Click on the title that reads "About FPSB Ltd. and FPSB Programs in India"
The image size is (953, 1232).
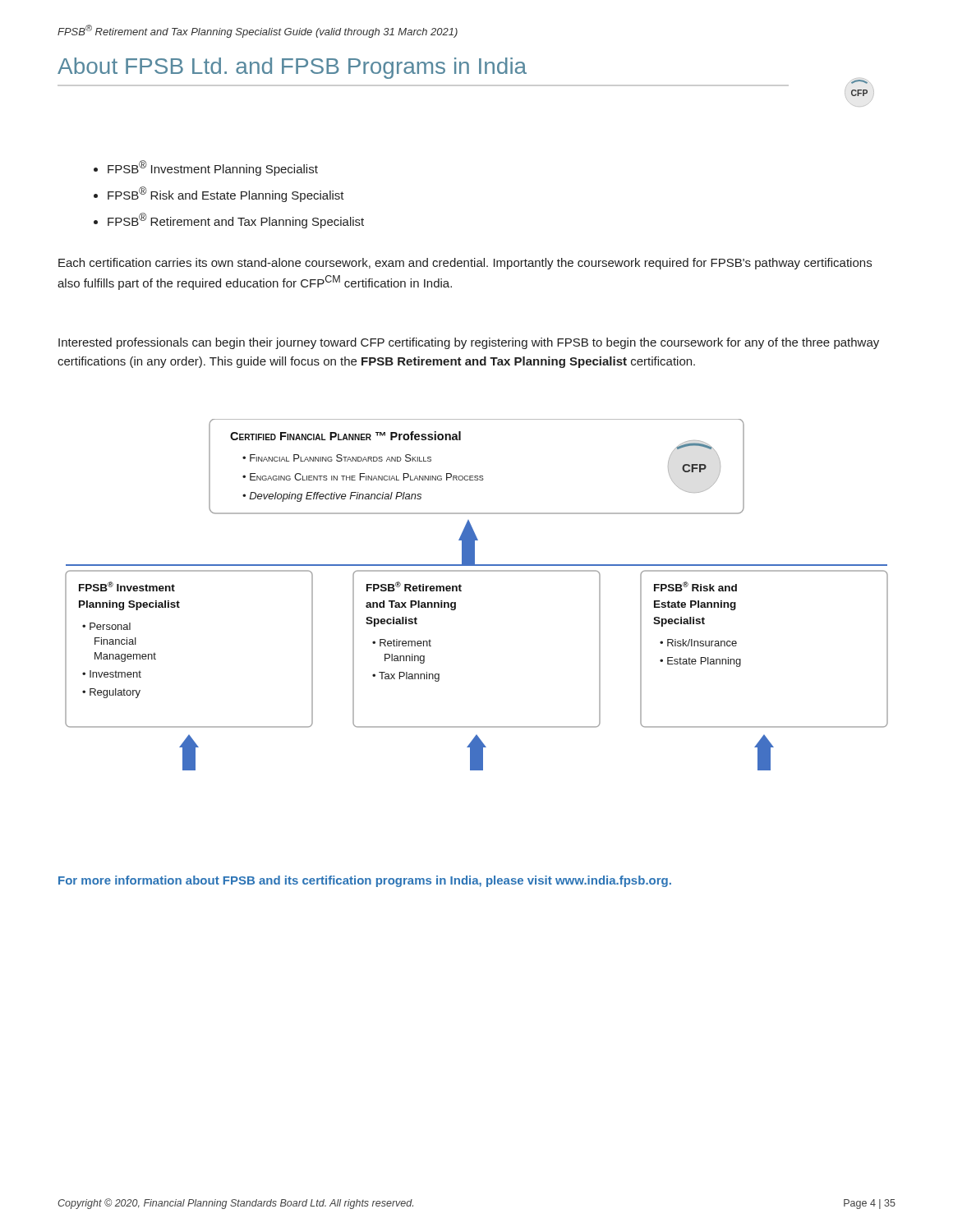click(423, 70)
